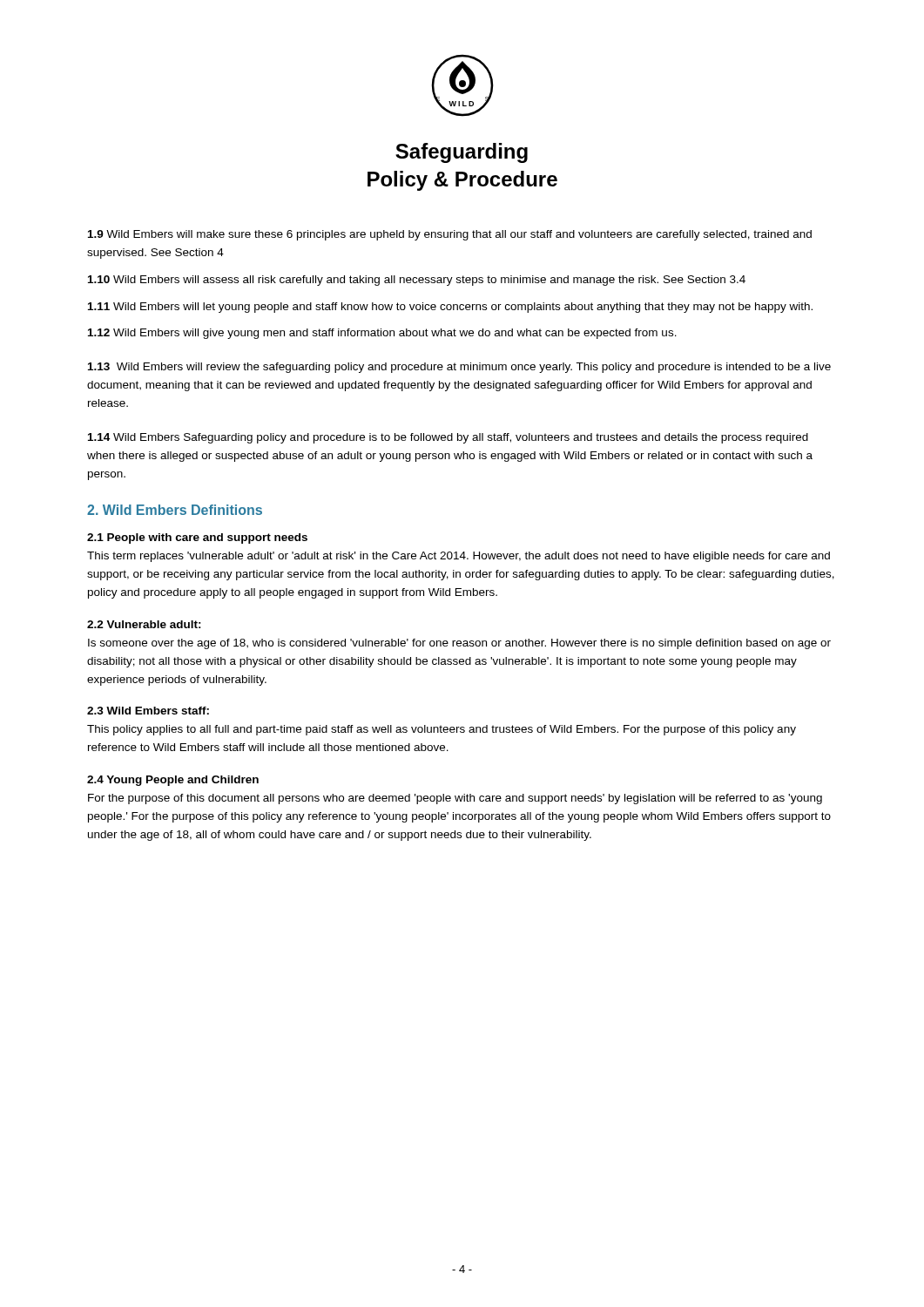The width and height of the screenshot is (924, 1307).
Task: Select the text block starting "2.1 People with"
Action: pos(198,537)
